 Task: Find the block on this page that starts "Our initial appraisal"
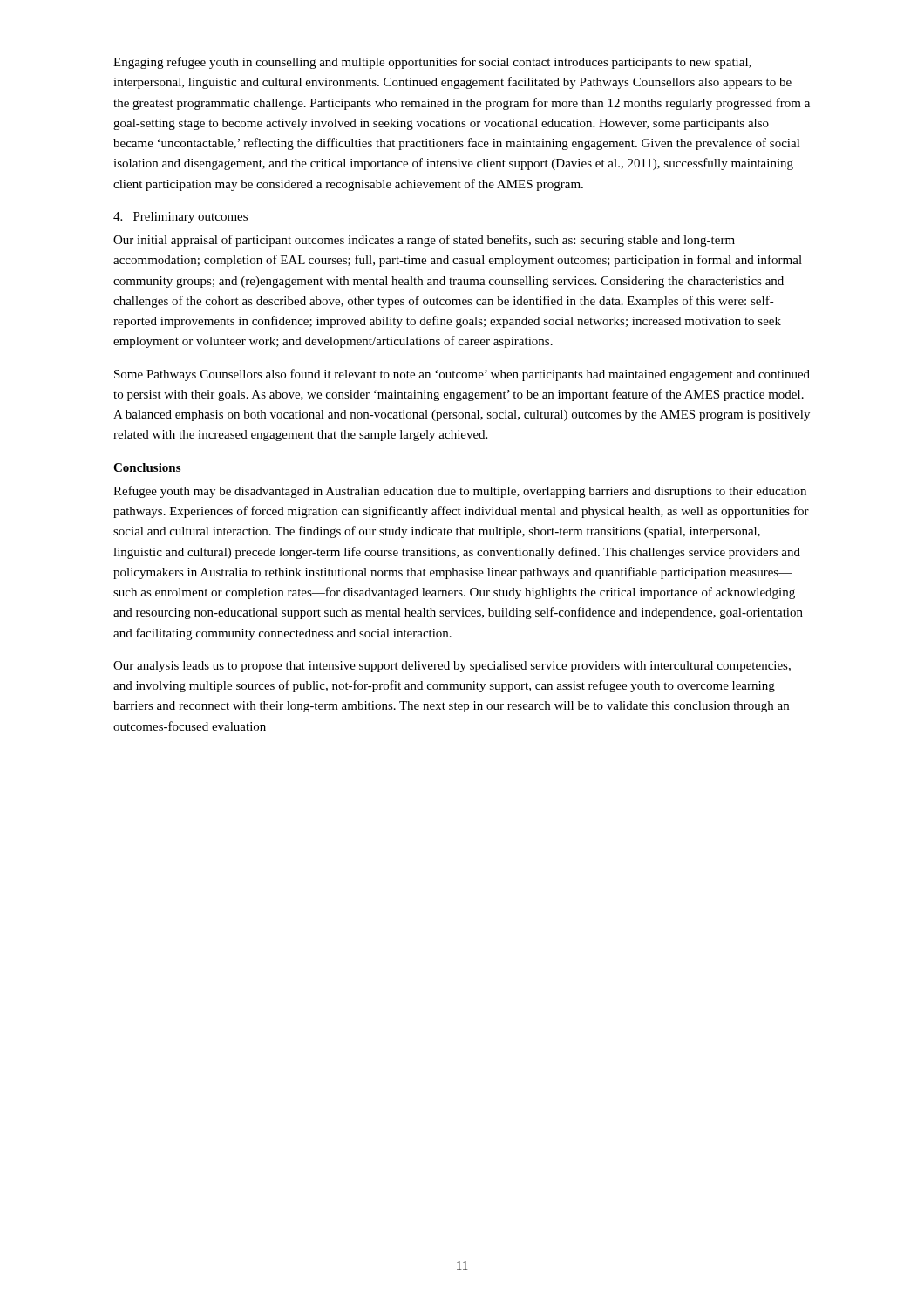click(462, 291)
